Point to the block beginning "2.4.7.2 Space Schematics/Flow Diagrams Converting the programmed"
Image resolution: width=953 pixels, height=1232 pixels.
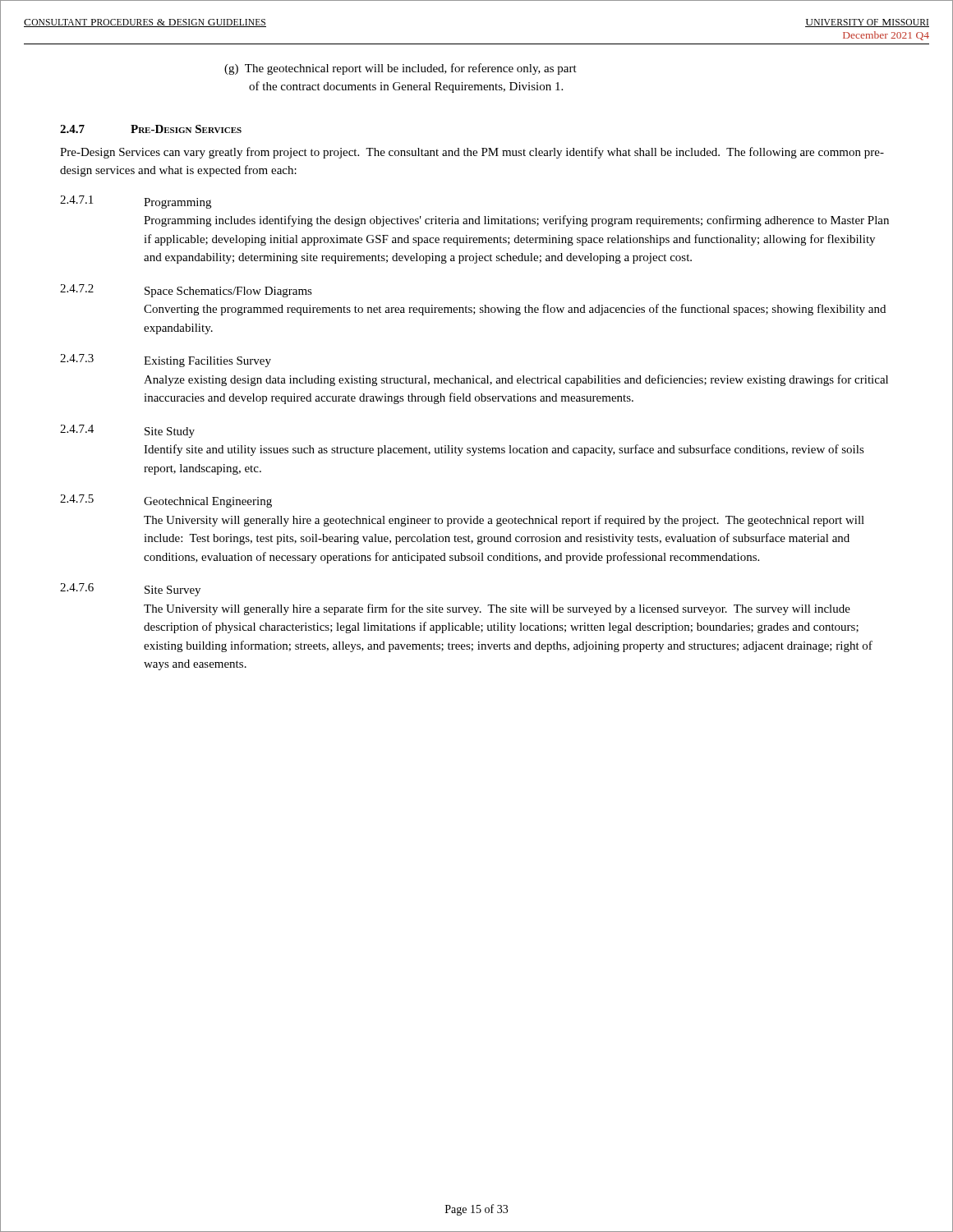coord(476,309)
